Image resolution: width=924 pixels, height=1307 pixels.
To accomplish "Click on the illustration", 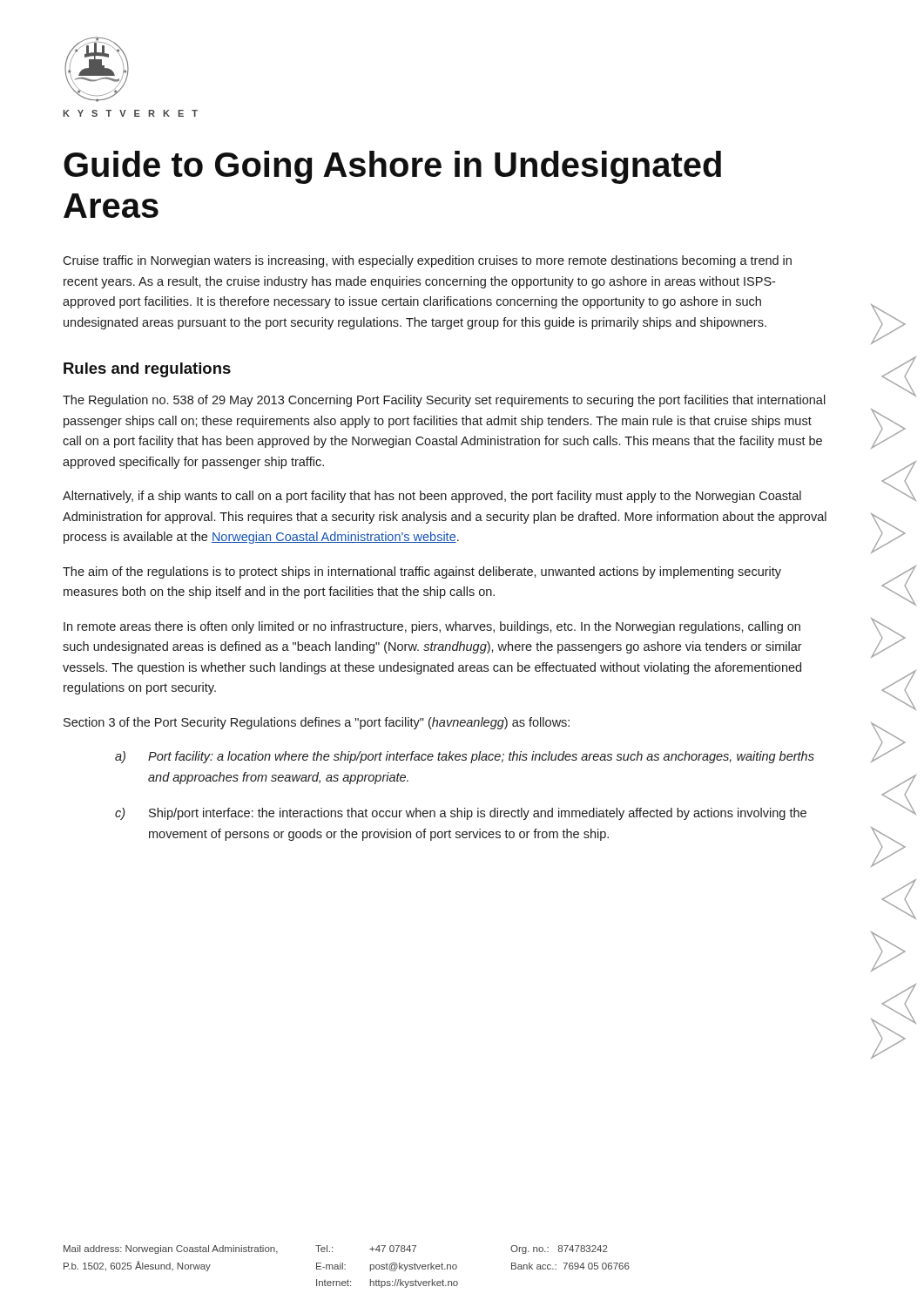I will pyautogui.click(x=894, y=671).
